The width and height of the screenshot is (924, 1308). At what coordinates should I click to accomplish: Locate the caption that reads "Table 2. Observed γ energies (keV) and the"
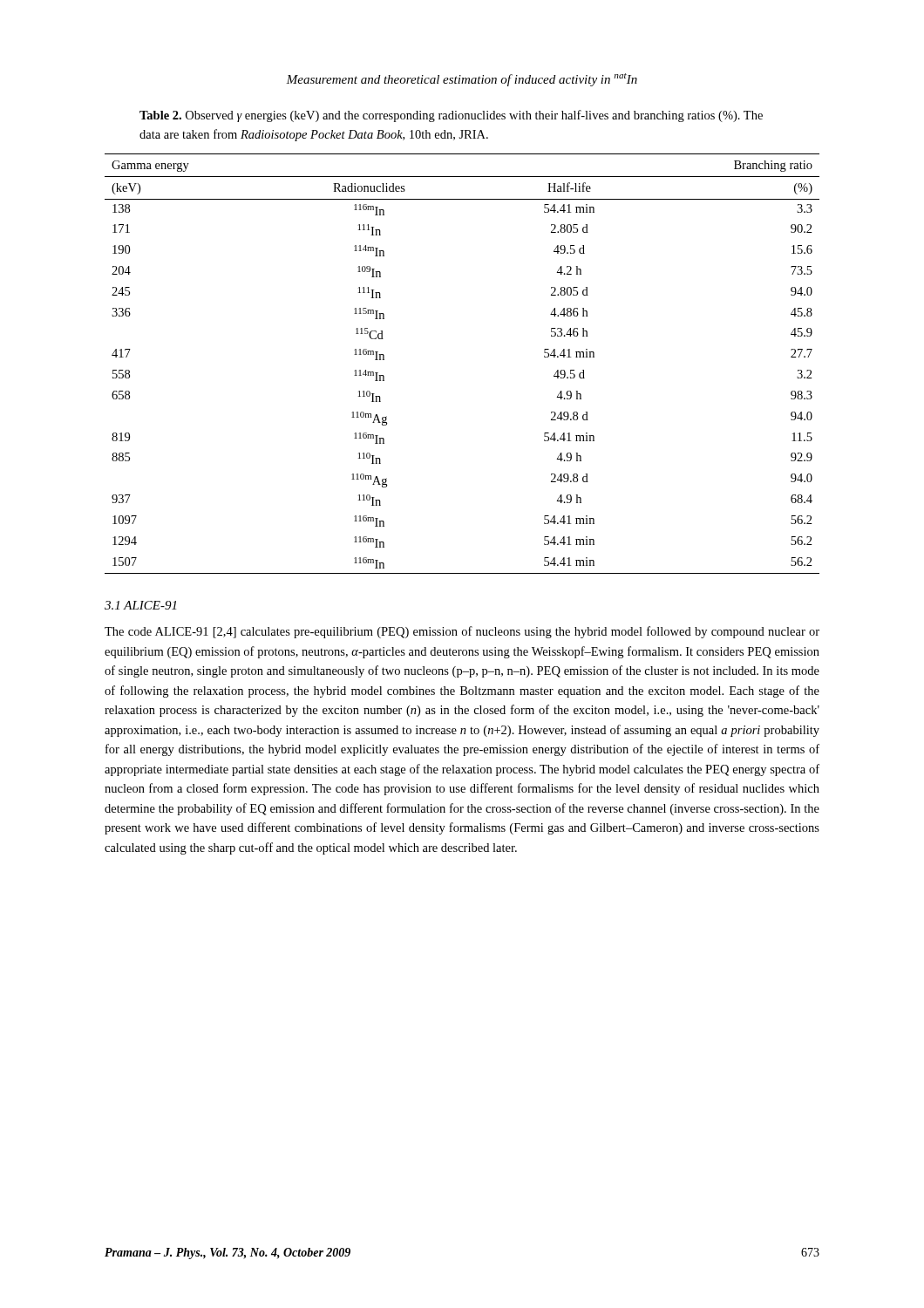click(x=451, y=125)
